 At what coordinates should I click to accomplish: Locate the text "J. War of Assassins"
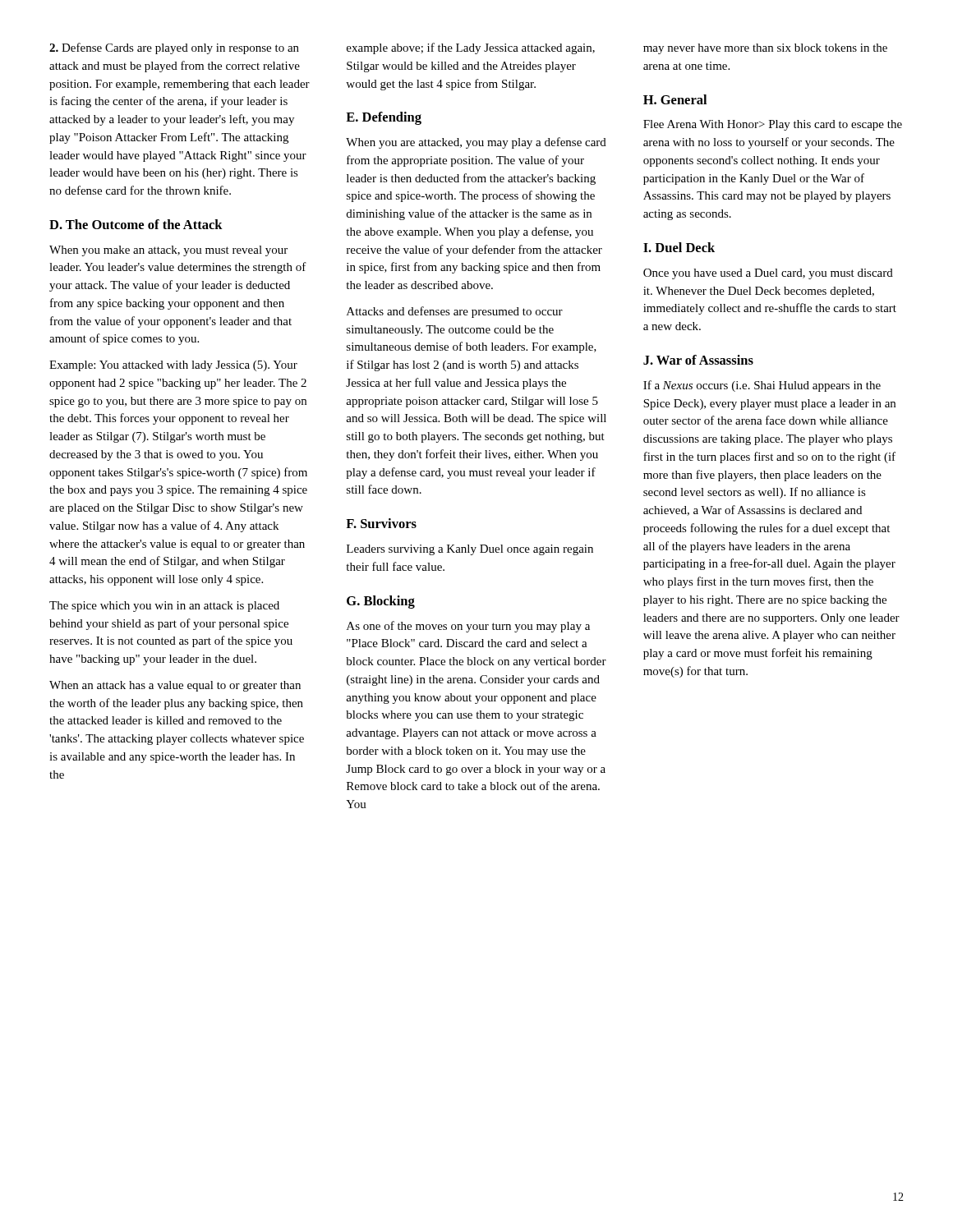698,360
